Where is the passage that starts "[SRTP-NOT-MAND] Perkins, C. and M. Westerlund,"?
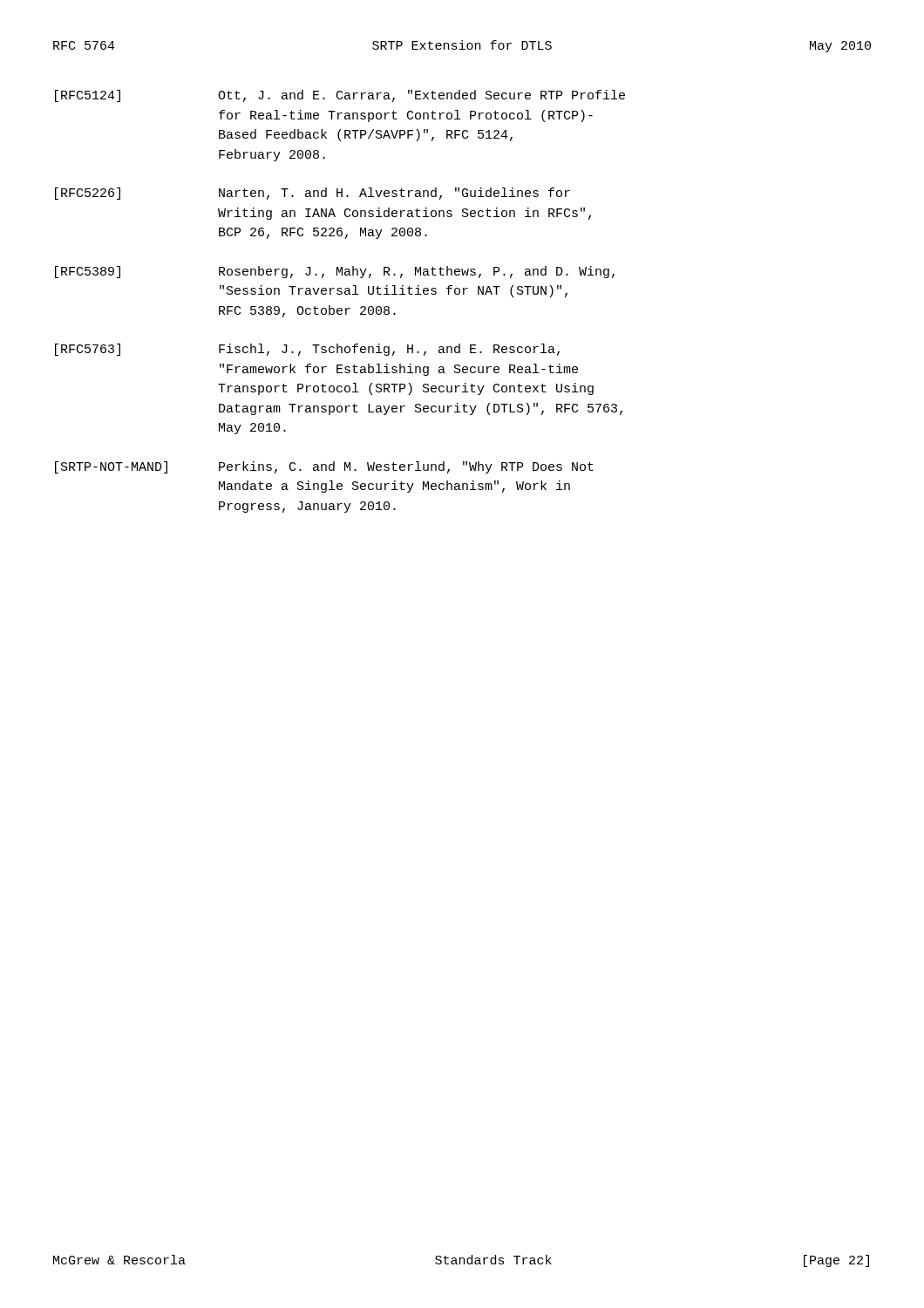This screenshot has height=1308, width=924. [462, 488]
